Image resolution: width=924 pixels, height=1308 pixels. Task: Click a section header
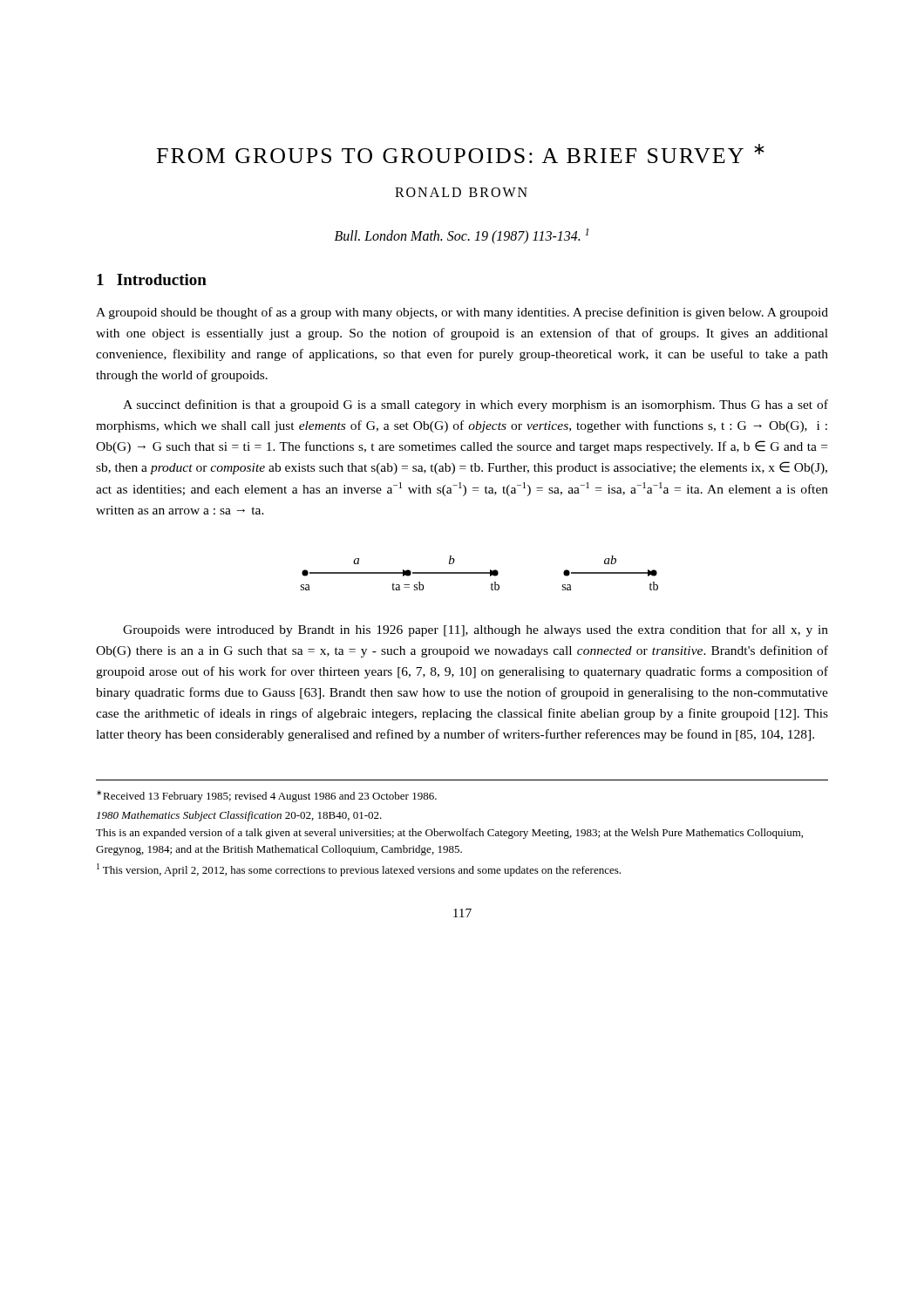pos(151,280)
